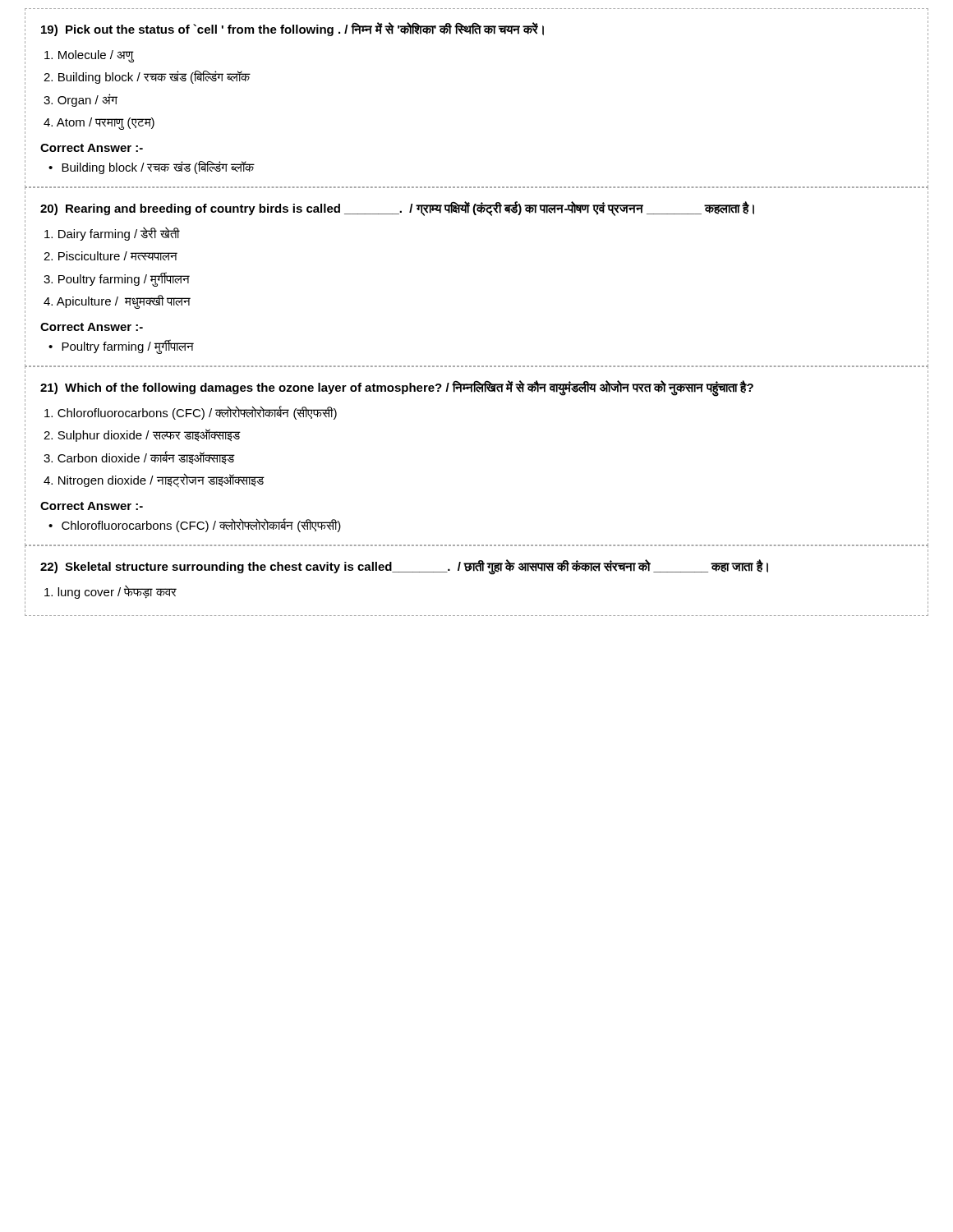Locate the text "4. Atom / परमाणु (एटम)"
The width and height of the screenshot is (953, 1232).
(99, 122)
